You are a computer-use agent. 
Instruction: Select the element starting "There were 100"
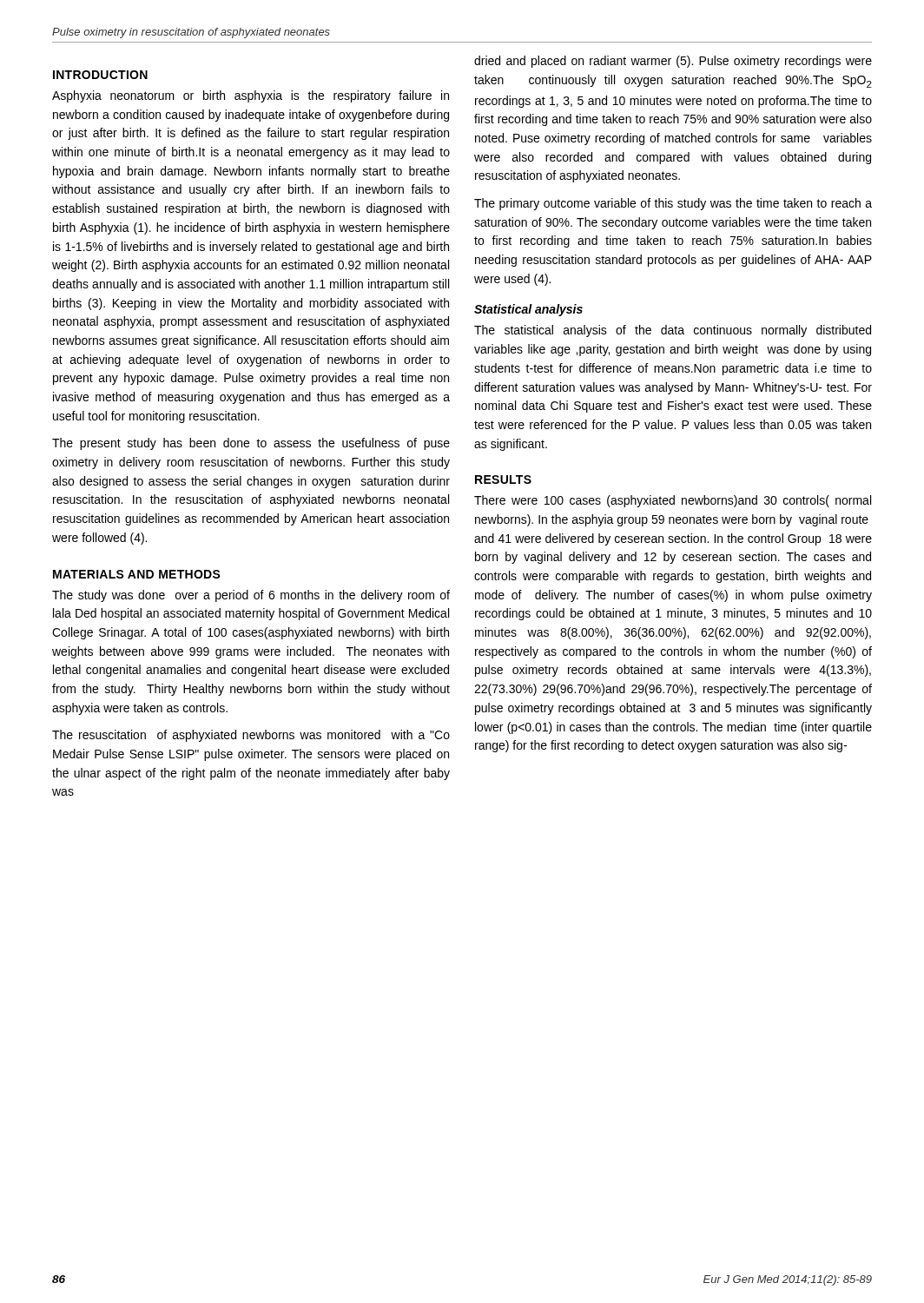[x=673, y=623]
